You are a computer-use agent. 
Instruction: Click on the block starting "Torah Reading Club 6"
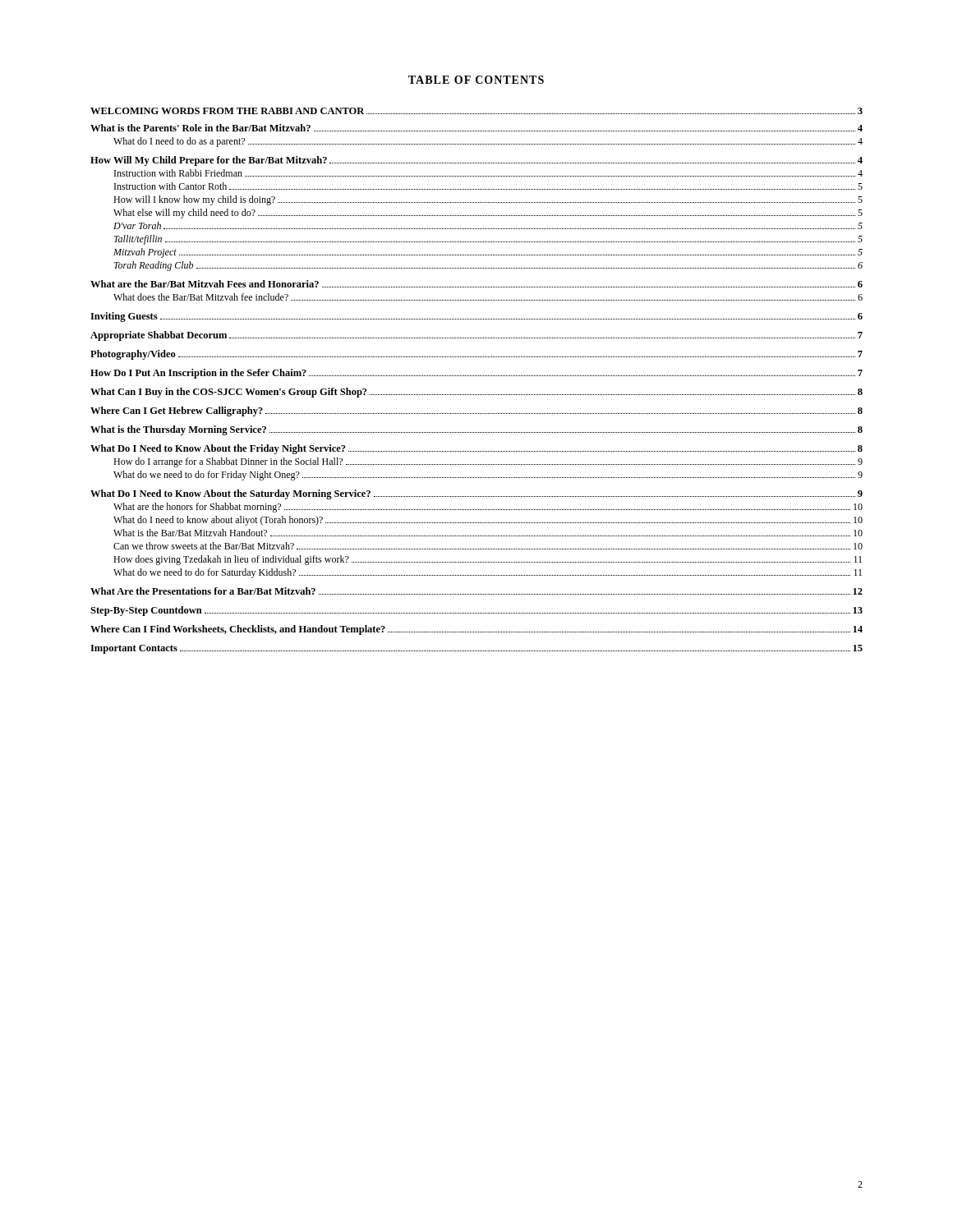[x=488, y=266]
